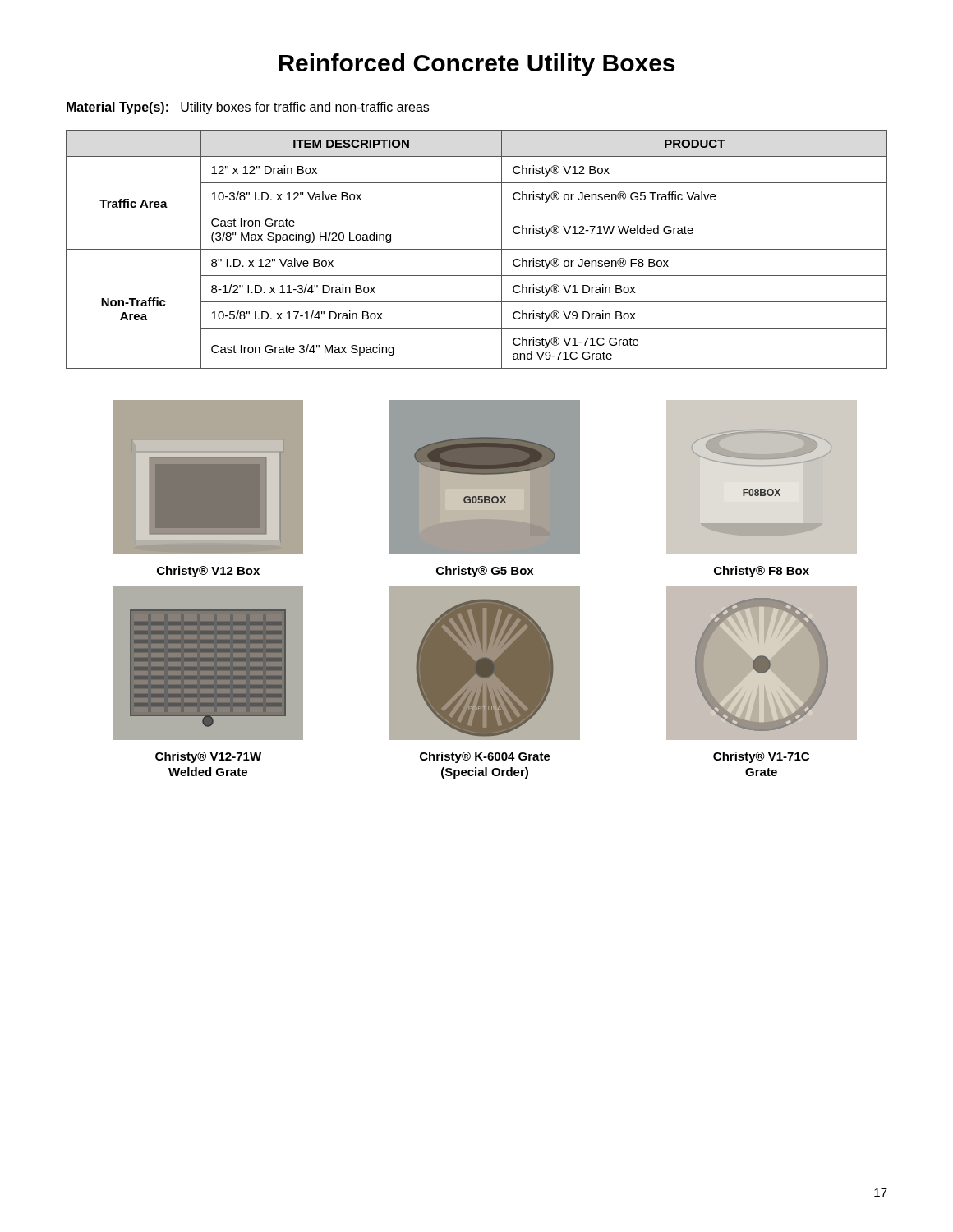Screen dimensions: 1232x953
Task: Click where it says "Christy® K-6004 Grate(Special Order)"
Action: [485, 764]
